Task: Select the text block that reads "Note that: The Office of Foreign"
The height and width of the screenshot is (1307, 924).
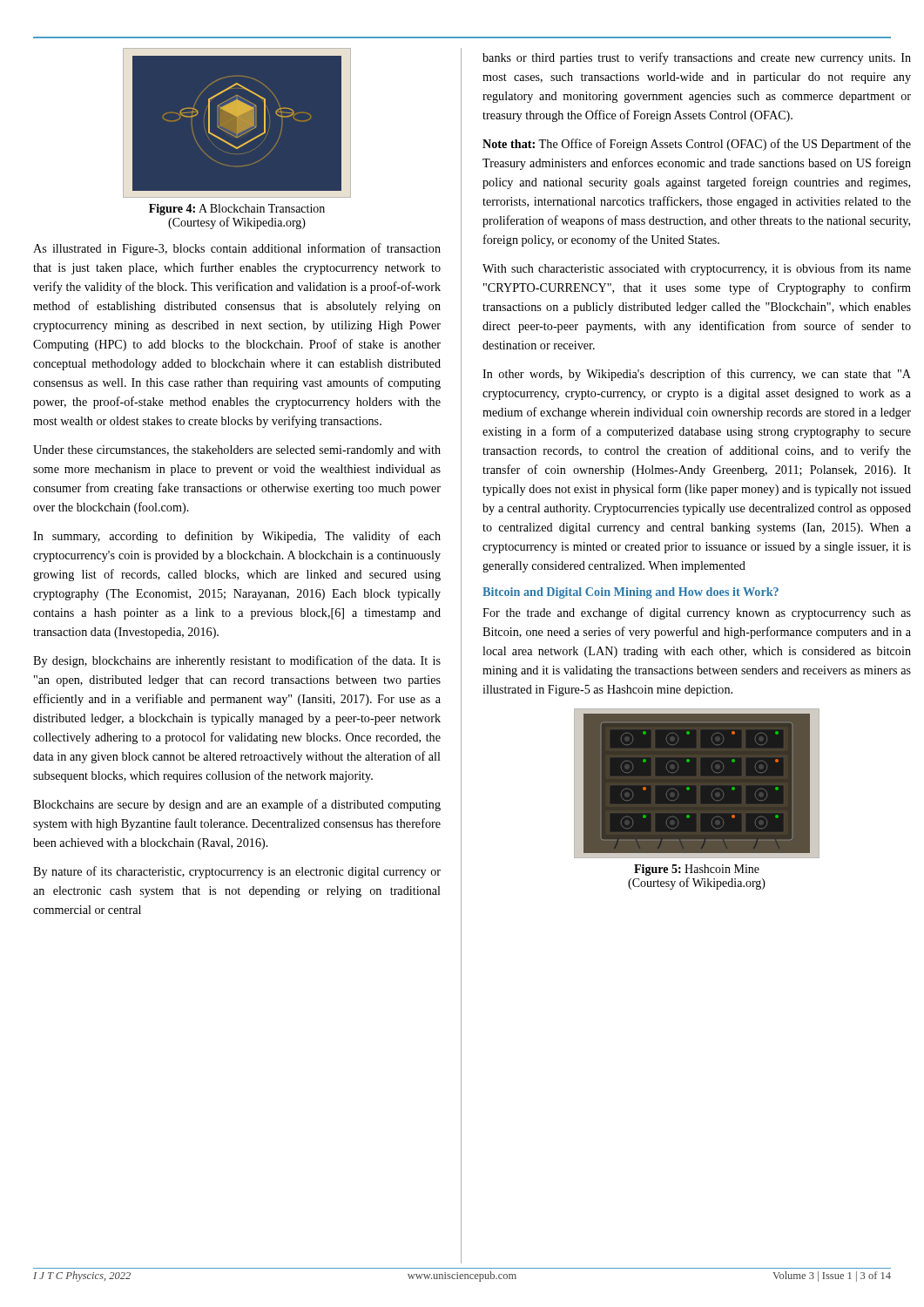Action: click(x=697, y=192)
